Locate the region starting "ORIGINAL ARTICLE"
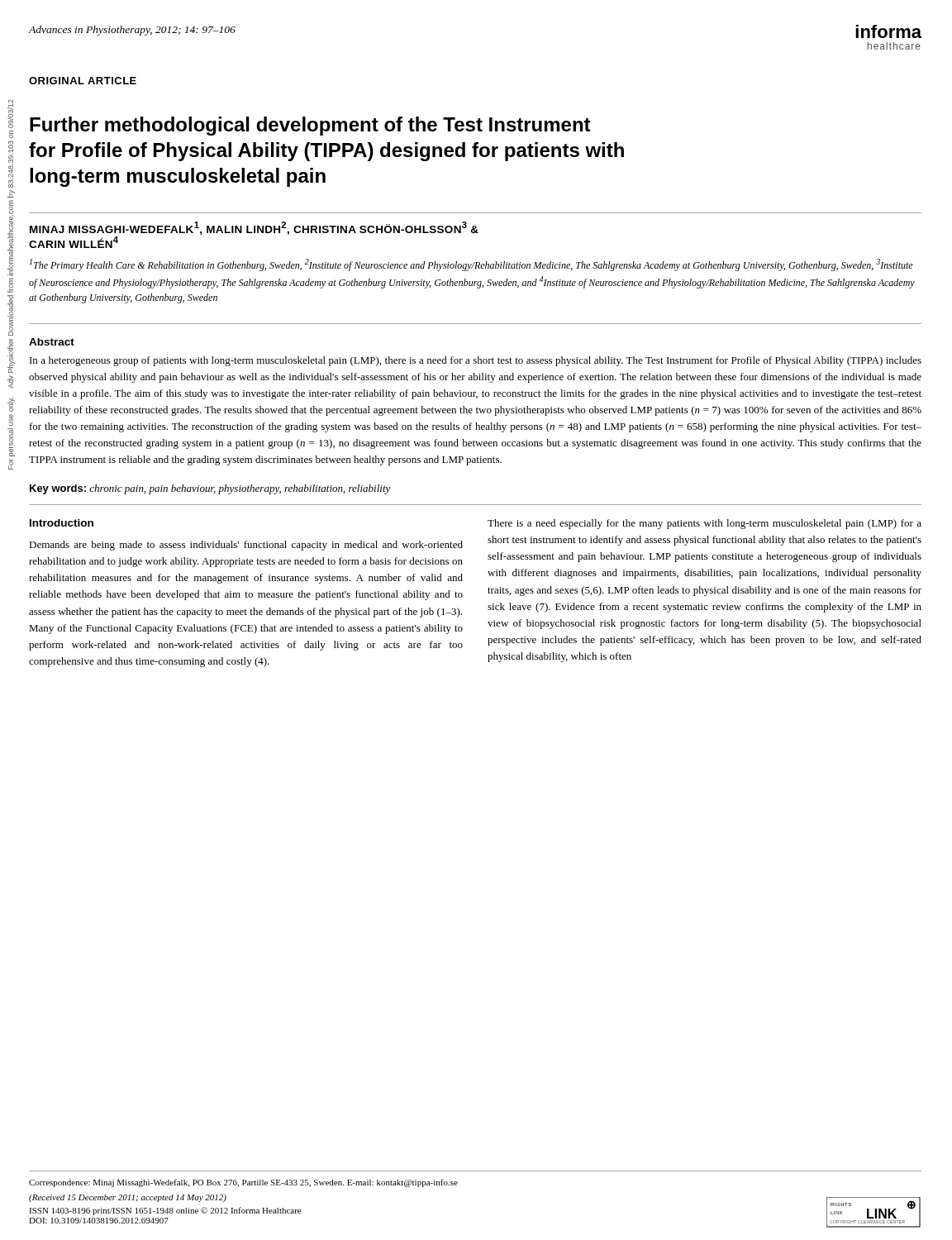This screenshot has height=1240, width=952. click(83, 81)
